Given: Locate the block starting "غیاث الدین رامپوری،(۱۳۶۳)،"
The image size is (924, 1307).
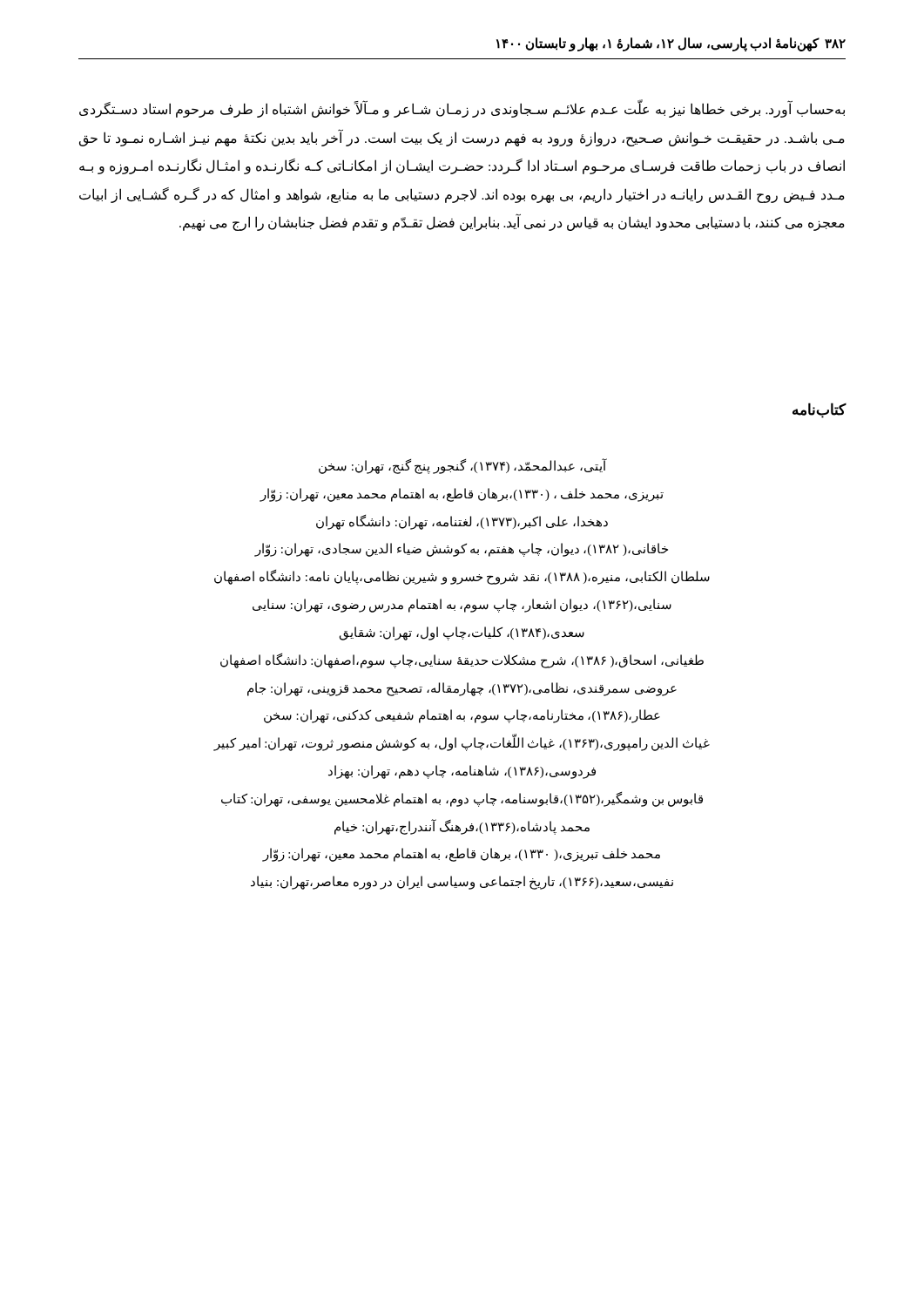Looking at the screenshot, I should [462, 743].
